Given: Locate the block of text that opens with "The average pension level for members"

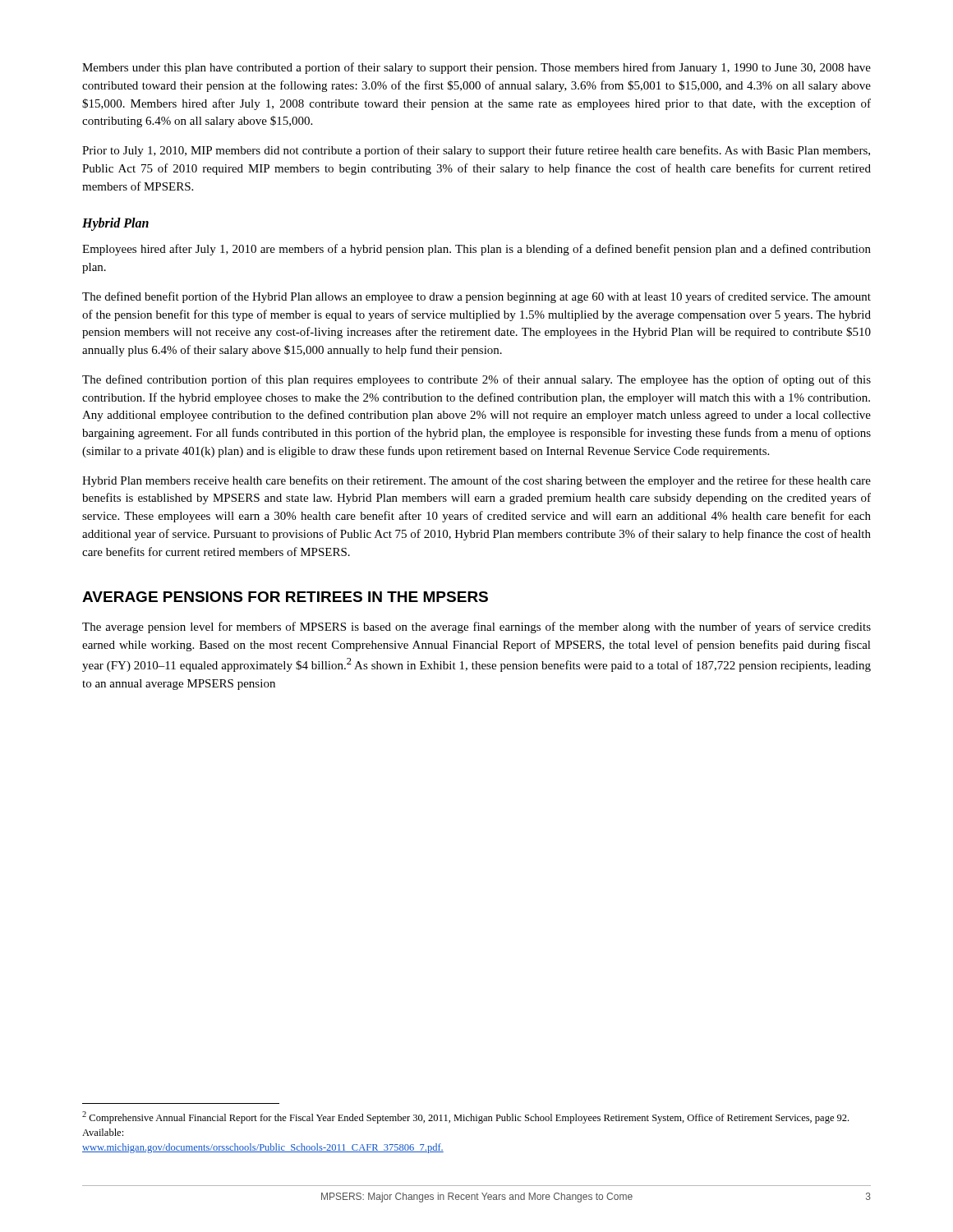Looking at the screenshot, I should point(476,656).
